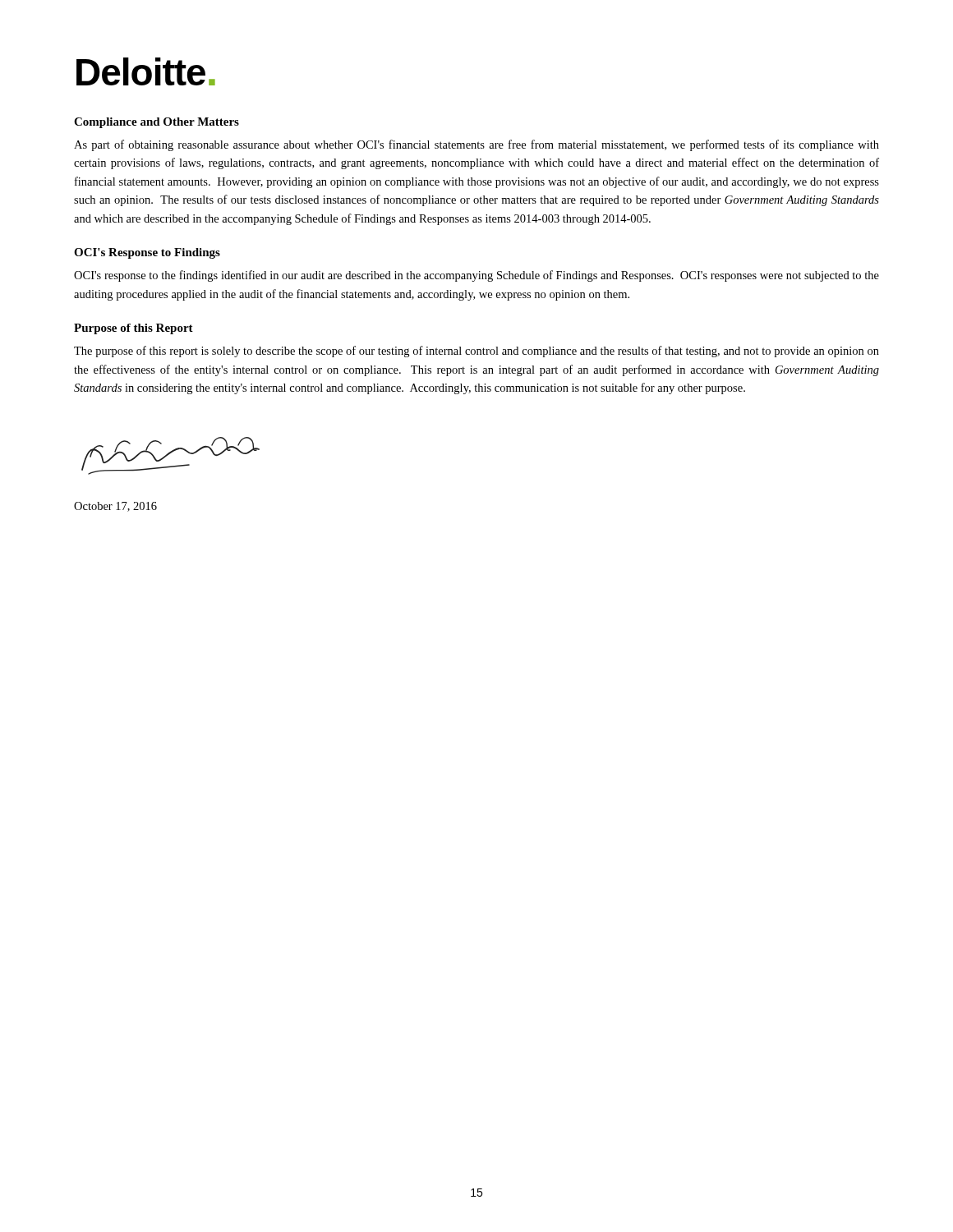Click on the text starting "As part of obtaining reasonable assurance about"
The height and width of the screenshot is (1232, 953).
pos(476,181)
